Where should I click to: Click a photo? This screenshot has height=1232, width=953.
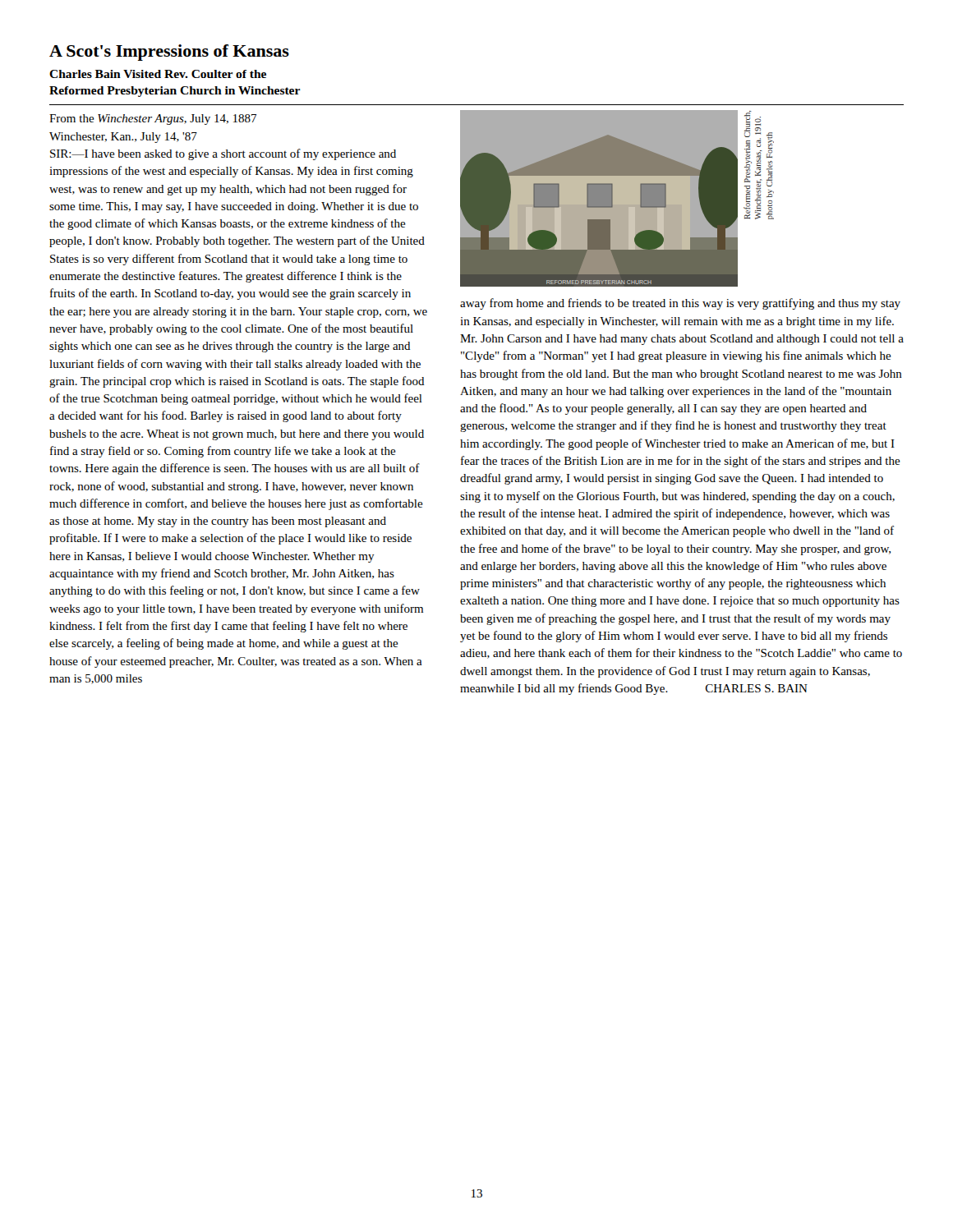[x=599, y=199]
